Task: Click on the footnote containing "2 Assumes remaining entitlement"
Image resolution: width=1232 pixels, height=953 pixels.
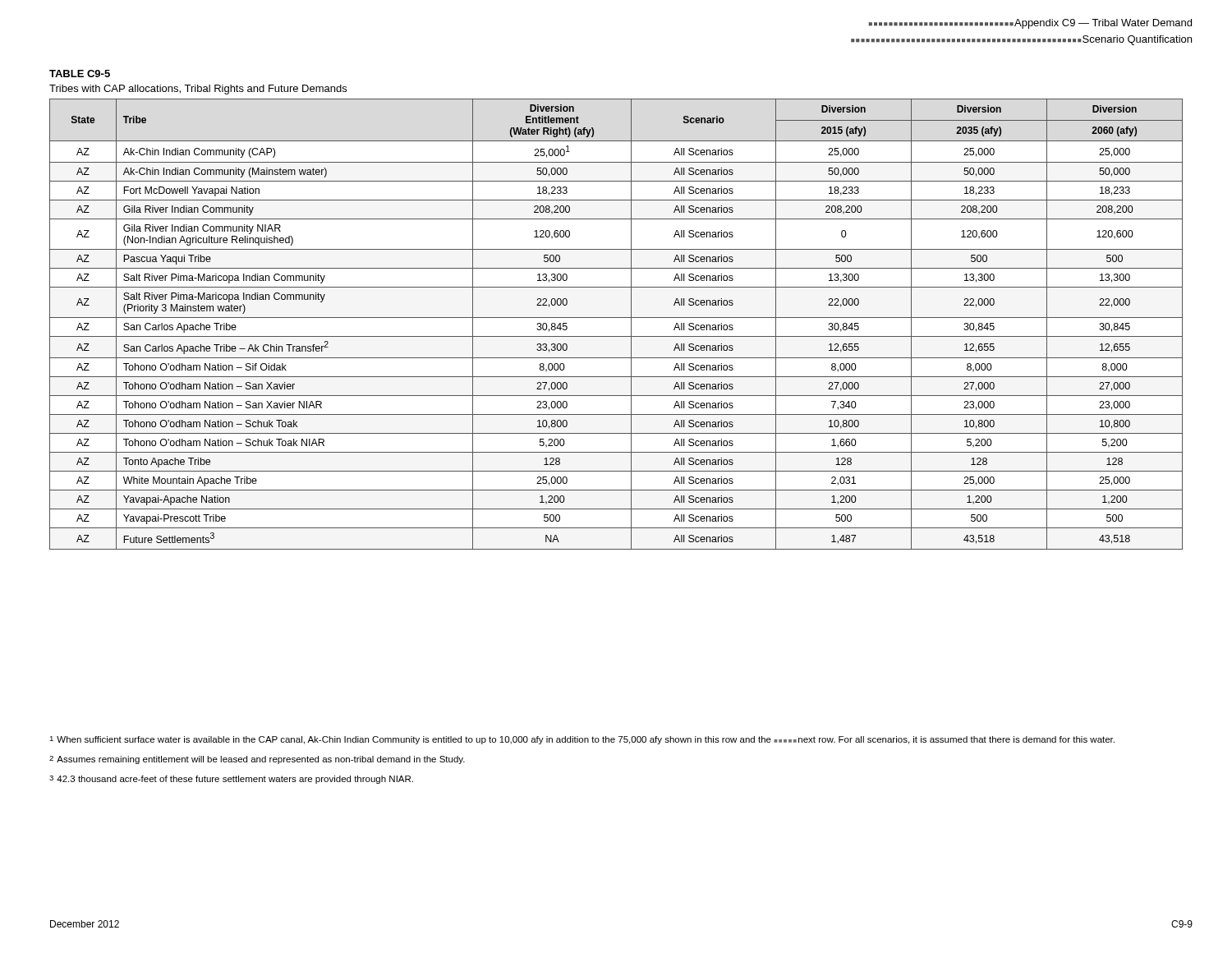Action: [x=257, y=761]
